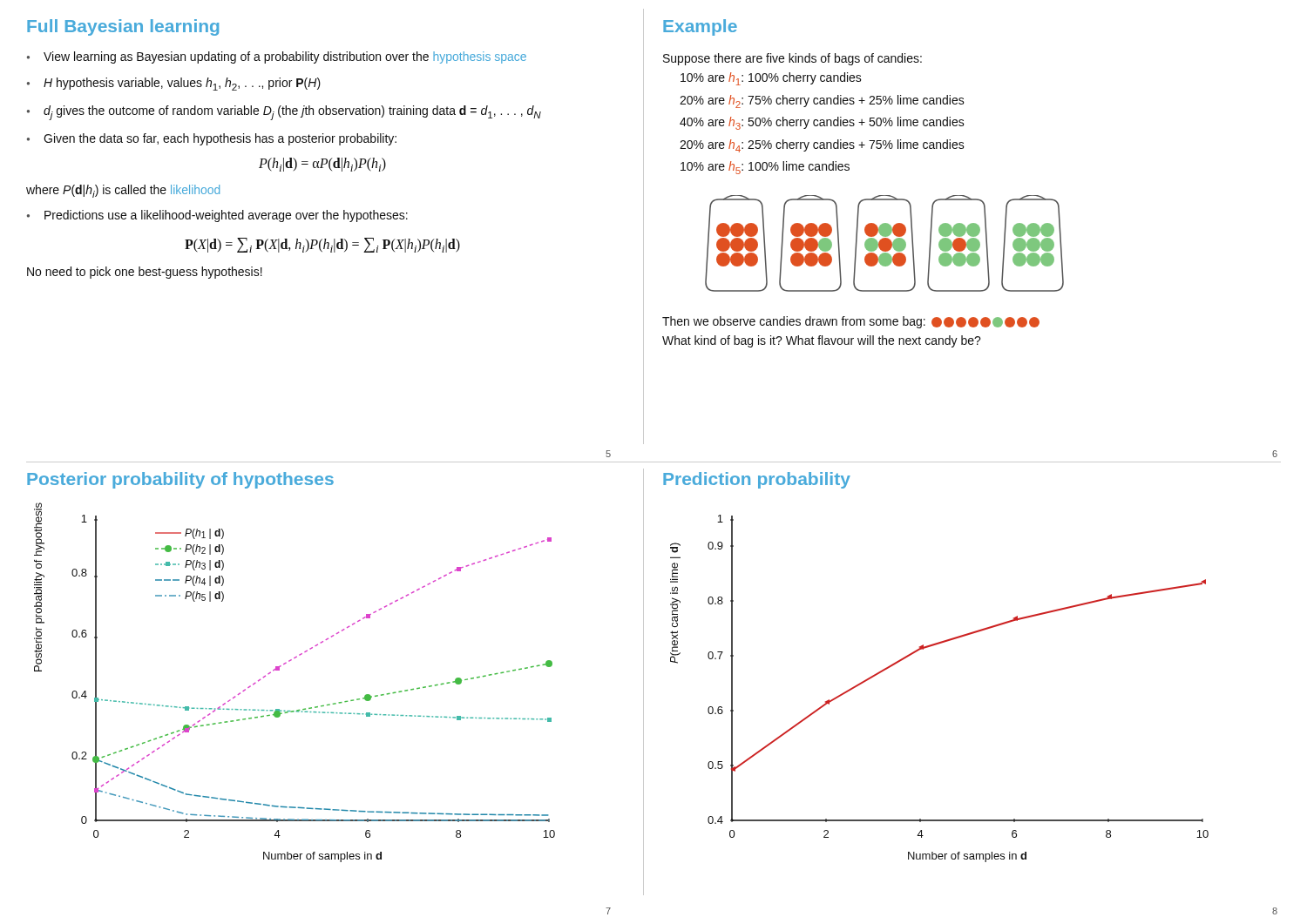Click on the element starting "P(X|d) = ∑i P(X|d, hi)P(hi|d)"
1307x924 pixels.
pos(322,244)
